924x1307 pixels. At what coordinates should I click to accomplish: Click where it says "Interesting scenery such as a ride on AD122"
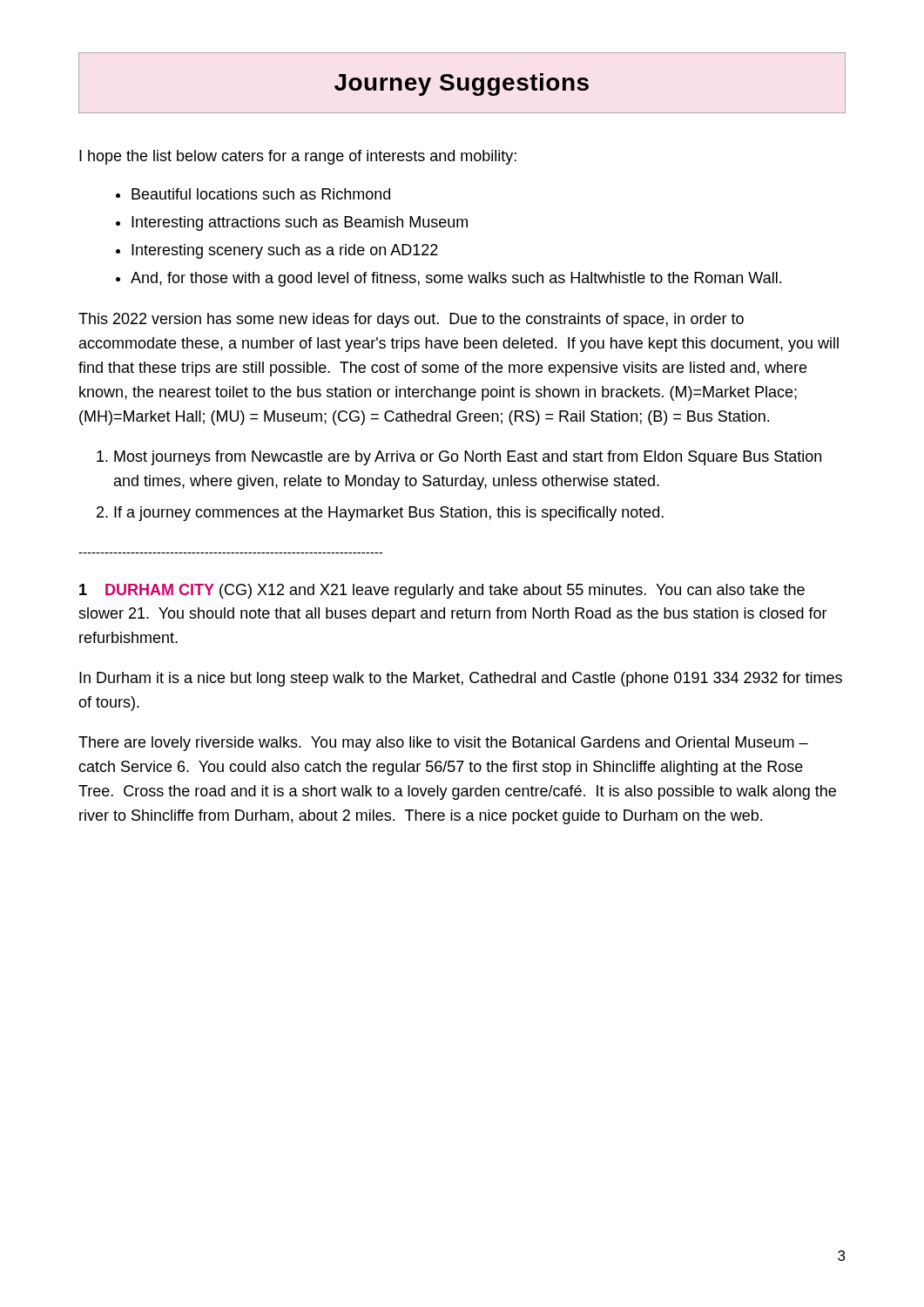(284, 250)
